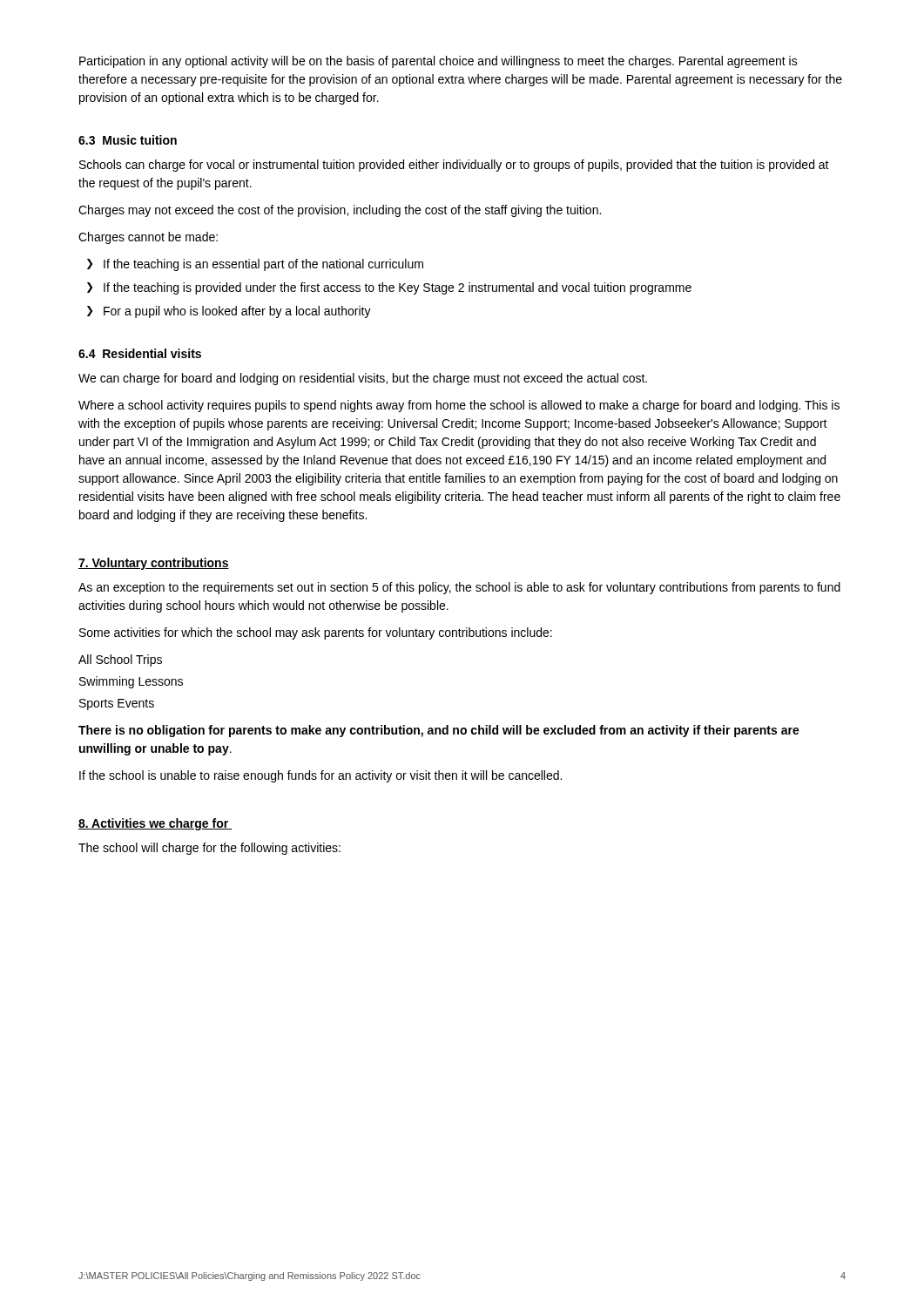
Task: Click on the text block containing "Participation in any"
Action: tap(460, 79)
